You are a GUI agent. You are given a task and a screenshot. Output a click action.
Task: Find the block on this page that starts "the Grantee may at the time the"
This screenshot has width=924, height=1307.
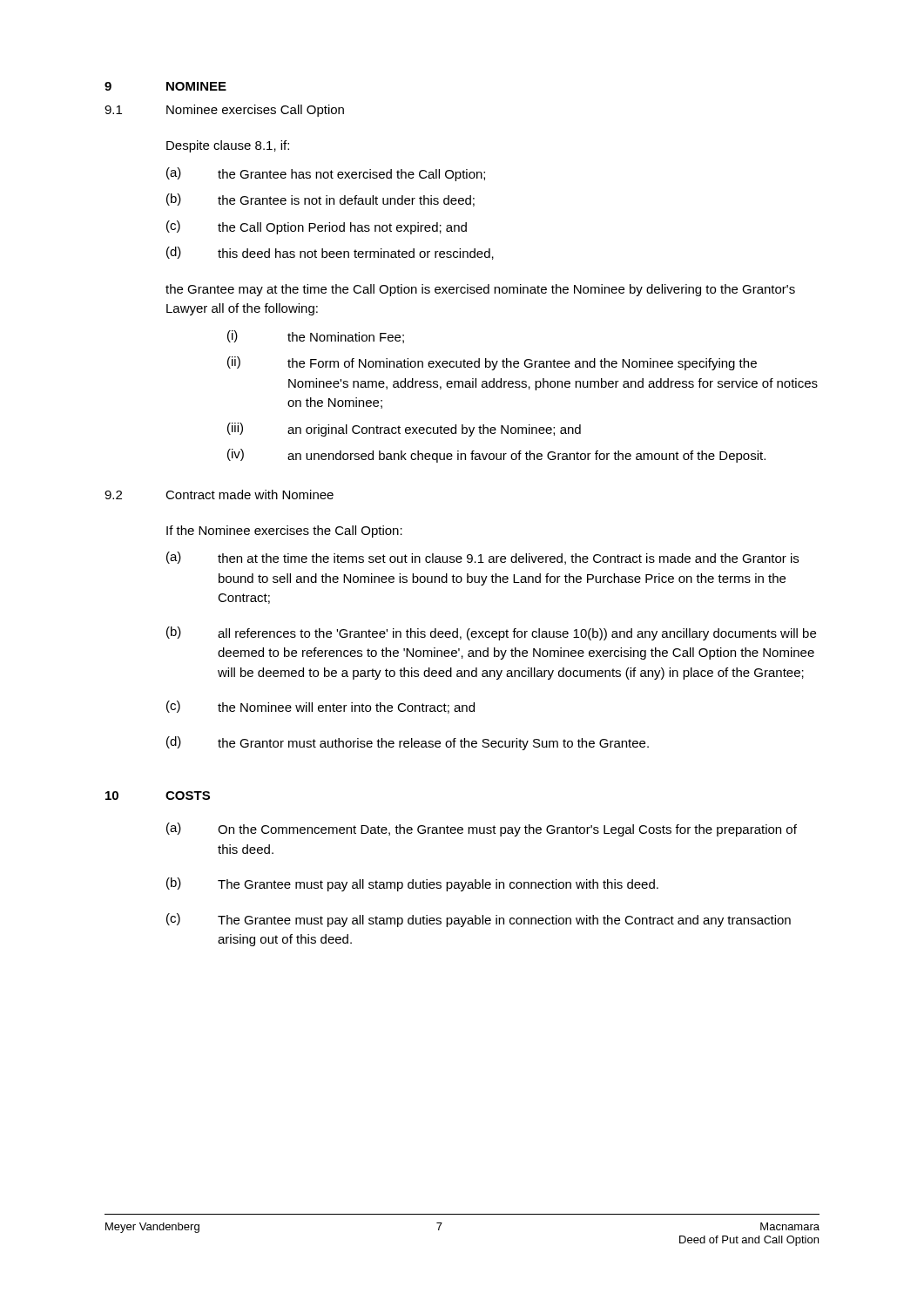tap(480, 298)
